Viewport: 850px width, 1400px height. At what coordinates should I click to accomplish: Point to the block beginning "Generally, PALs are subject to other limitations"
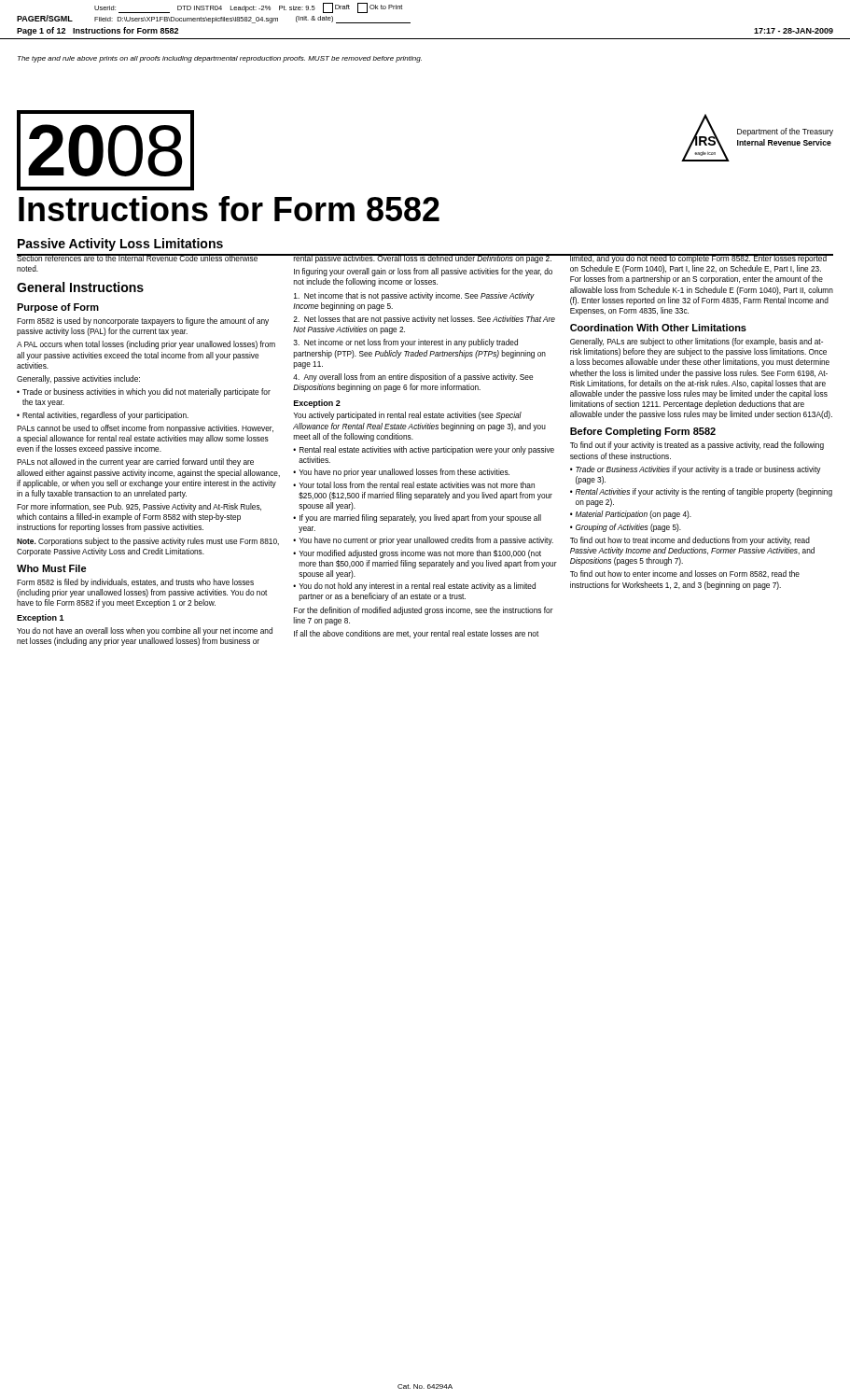coord(701,379)
